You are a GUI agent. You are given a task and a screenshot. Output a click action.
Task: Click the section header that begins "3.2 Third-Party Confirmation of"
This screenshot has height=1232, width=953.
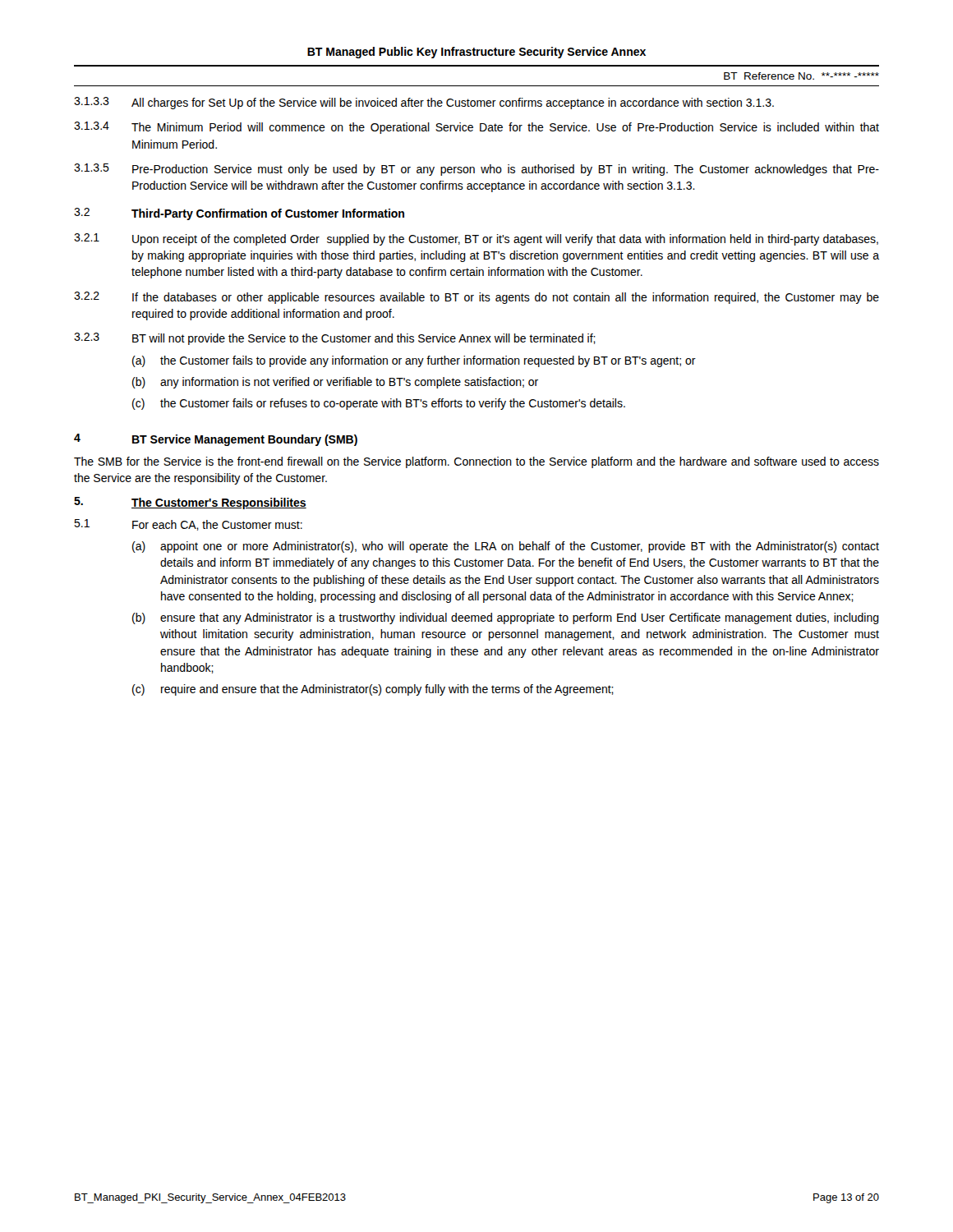click(239, 214)
